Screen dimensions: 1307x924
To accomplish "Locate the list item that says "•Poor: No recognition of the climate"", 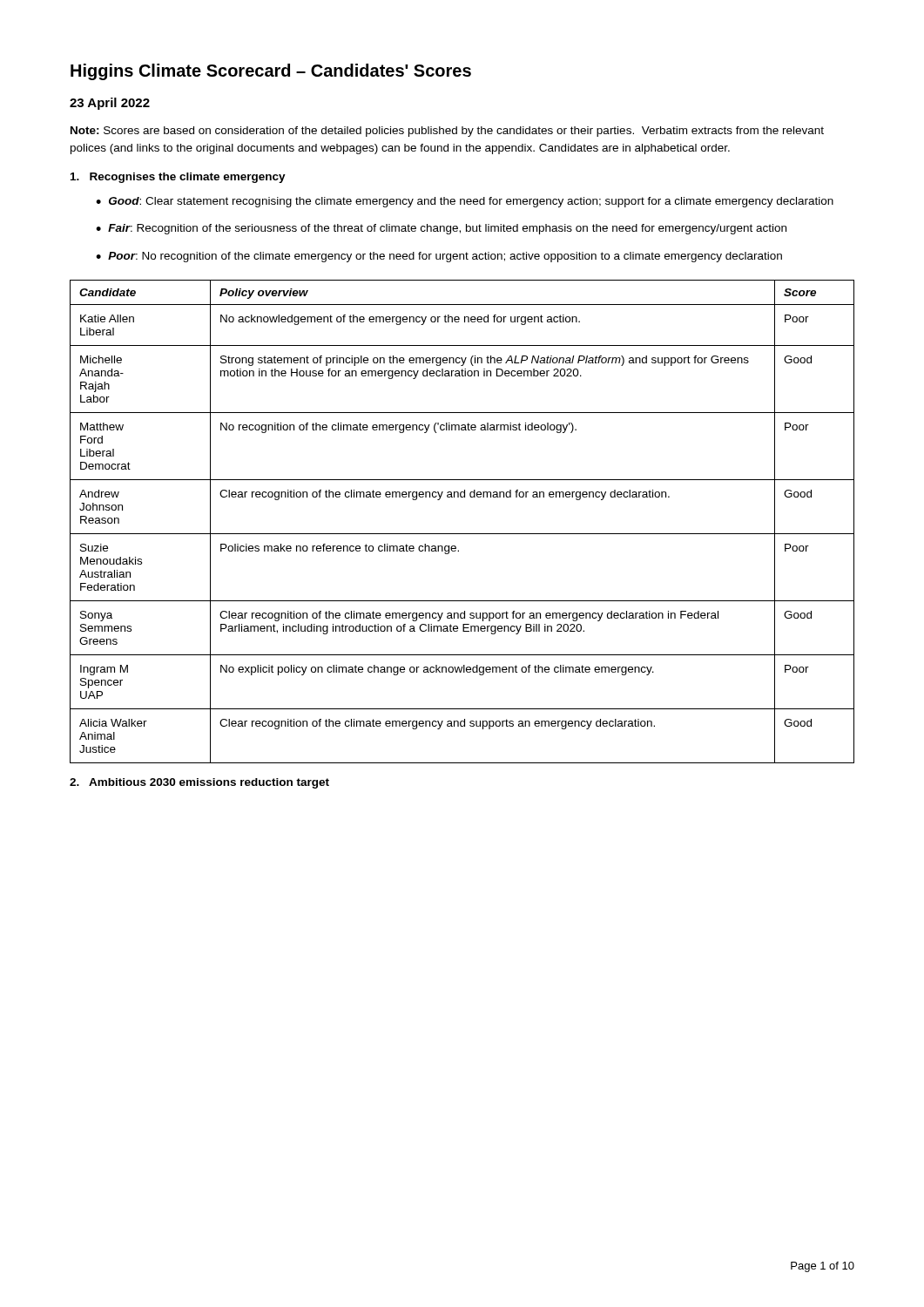I will click(475, 257).
